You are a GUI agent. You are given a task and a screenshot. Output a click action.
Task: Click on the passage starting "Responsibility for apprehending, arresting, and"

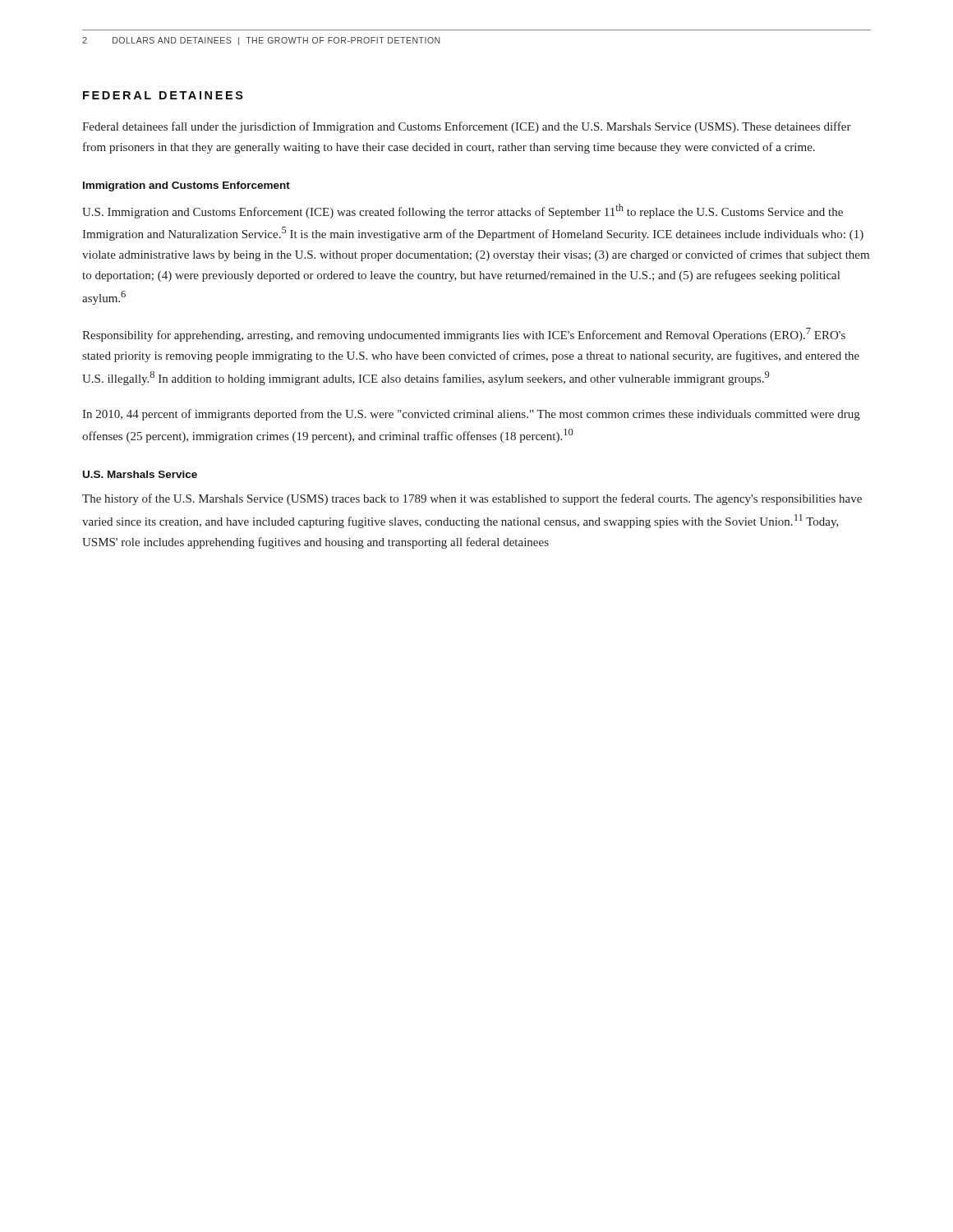click(x=471, y=355)
